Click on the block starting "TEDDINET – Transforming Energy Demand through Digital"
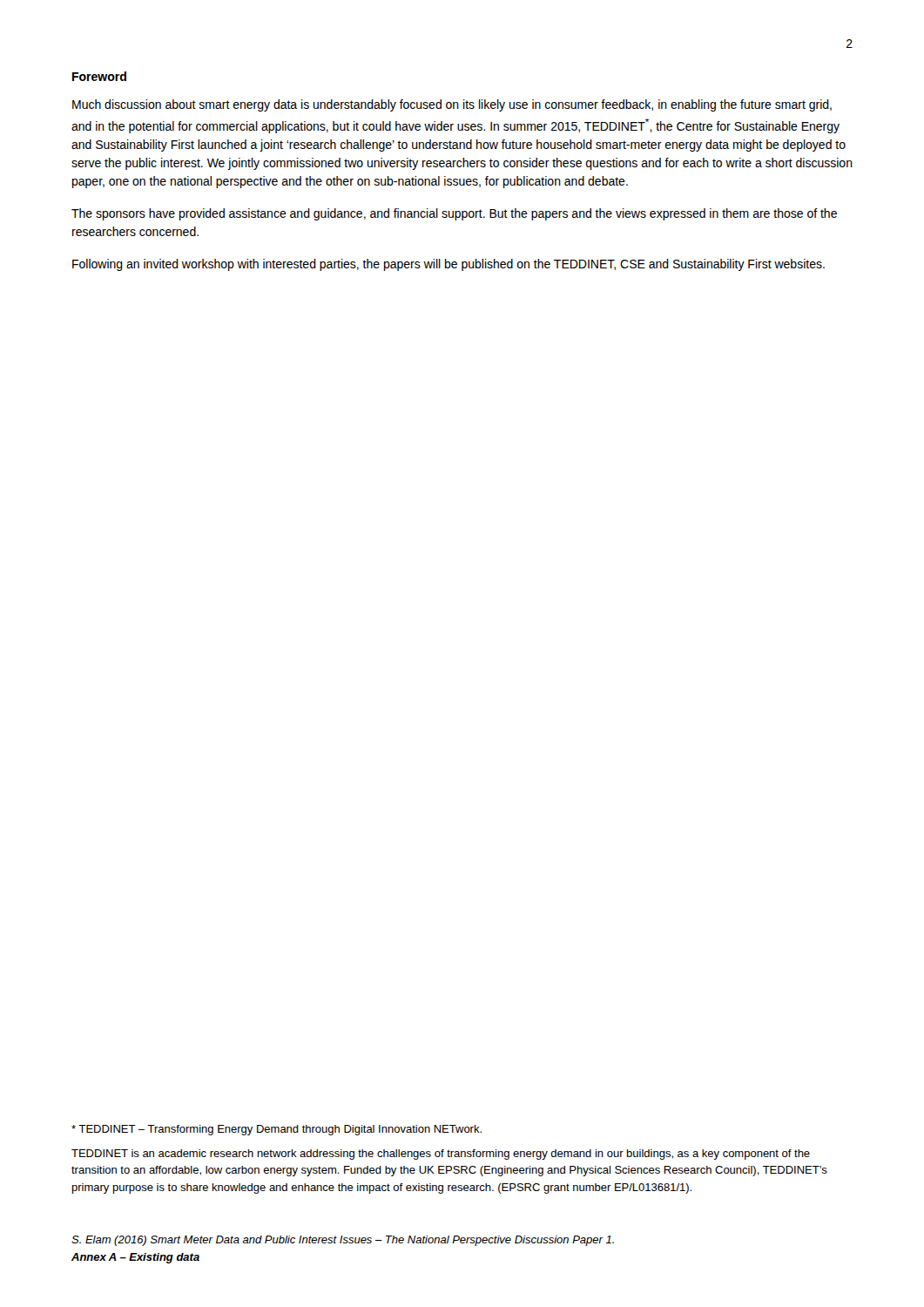Viewport: 924px width, 1307px height. pos(277,1129)
